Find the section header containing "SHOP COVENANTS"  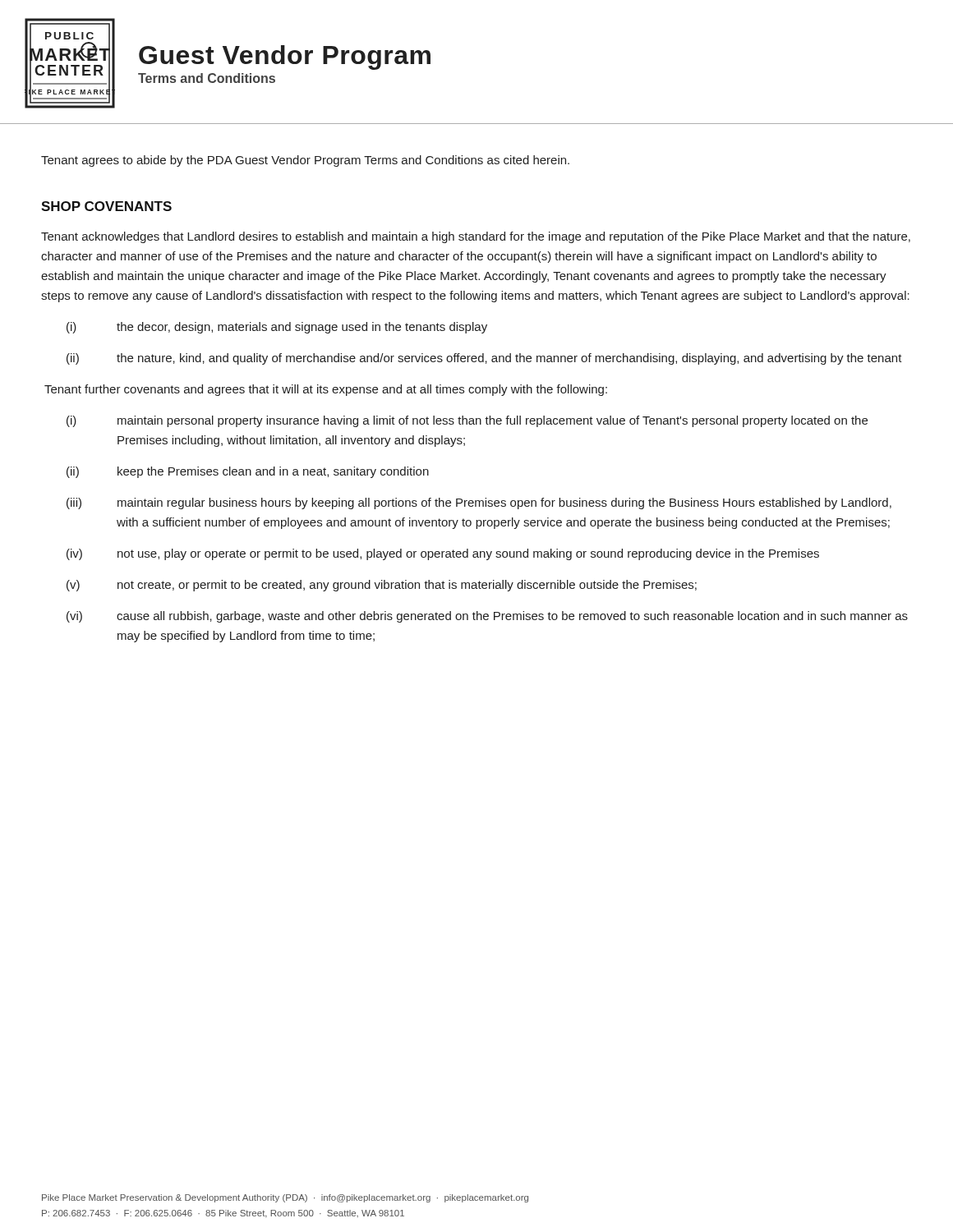click(107, 207)
